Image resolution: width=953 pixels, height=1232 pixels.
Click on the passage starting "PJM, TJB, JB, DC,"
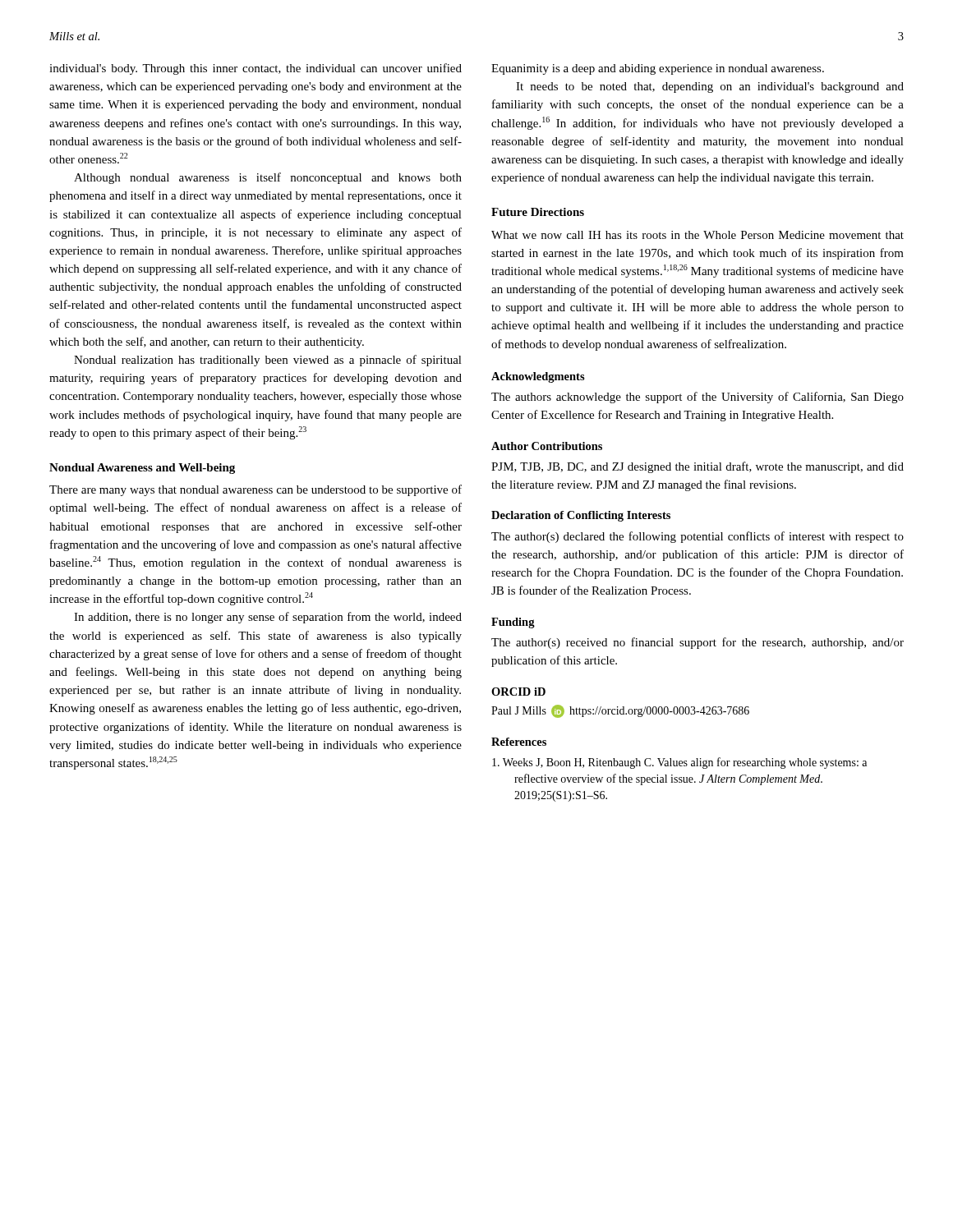tap(698, 476)
